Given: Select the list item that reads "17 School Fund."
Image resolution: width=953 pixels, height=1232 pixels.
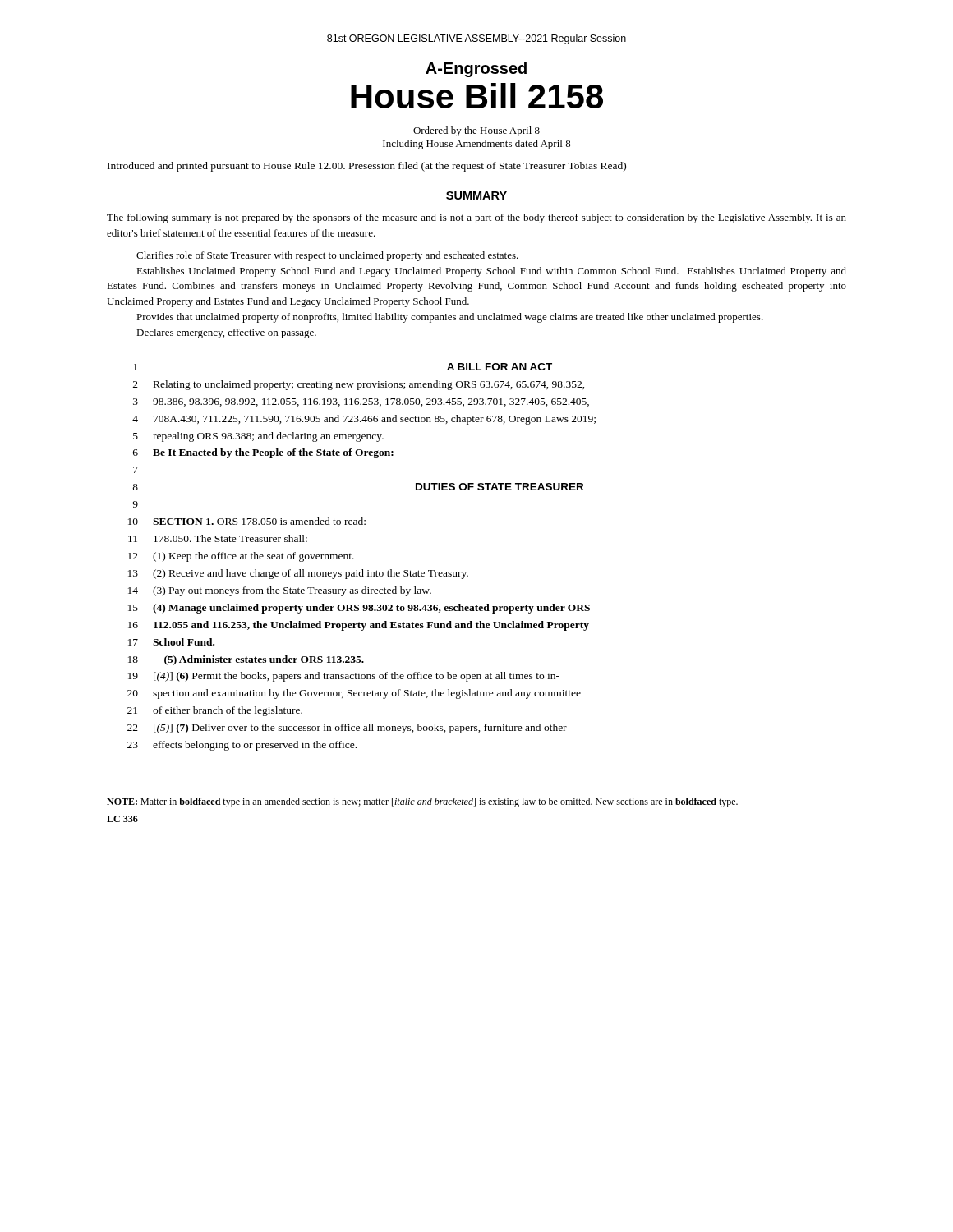Looking at the screenshot, I should 171,642.
